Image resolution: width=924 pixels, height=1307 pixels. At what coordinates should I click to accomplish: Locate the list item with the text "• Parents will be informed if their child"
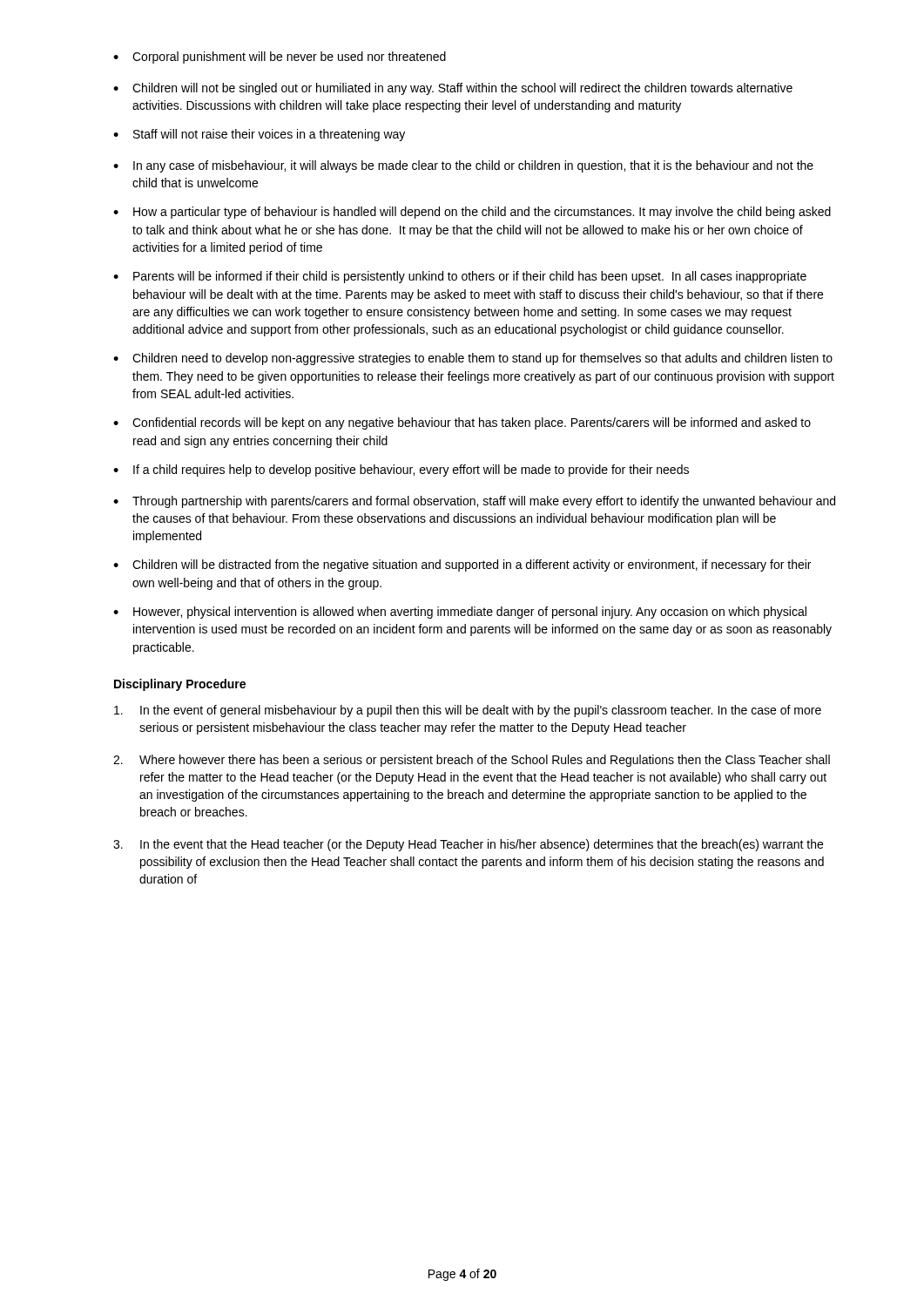pos(475,303)
